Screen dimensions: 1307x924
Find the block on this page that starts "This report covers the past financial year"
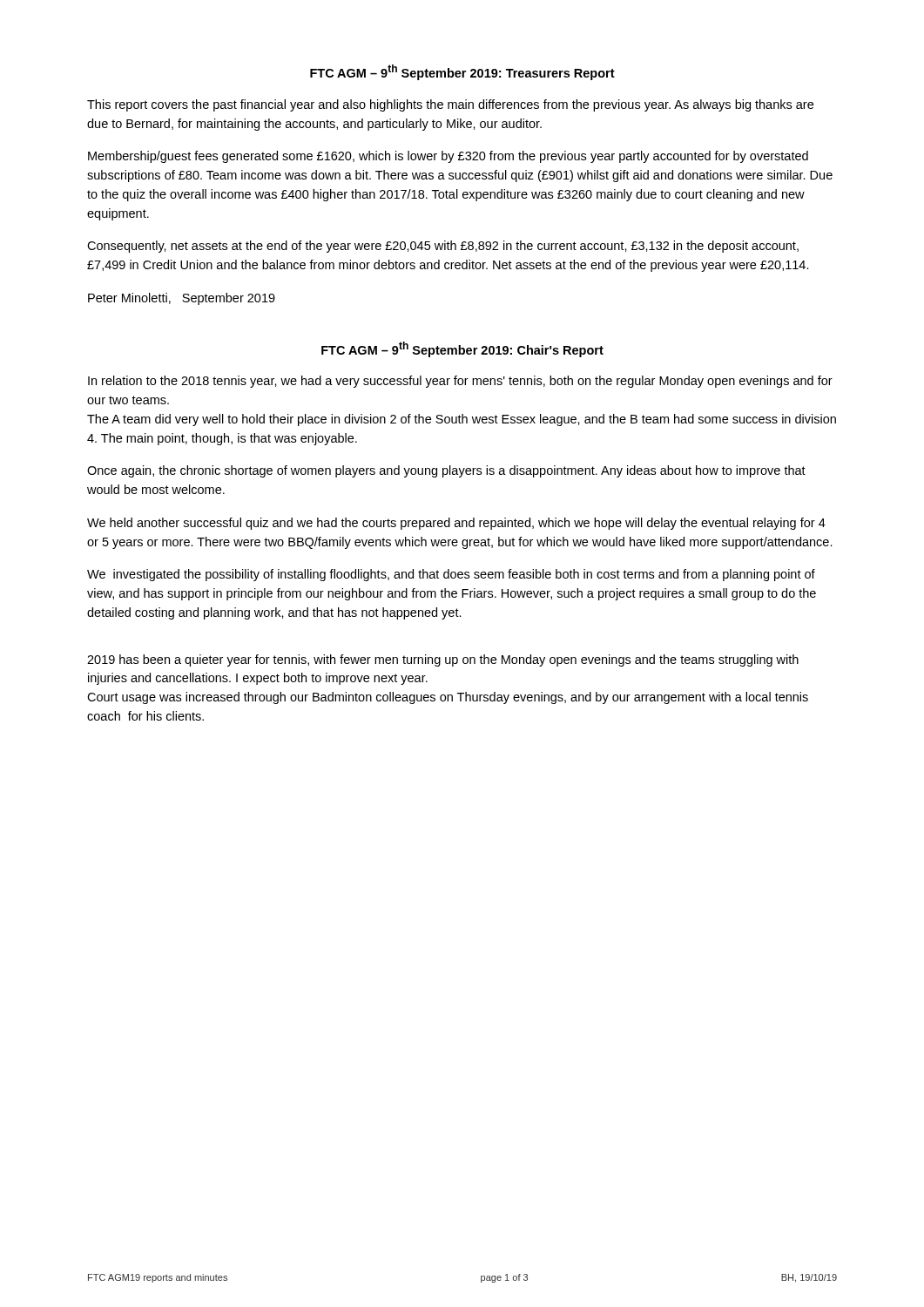tap(451, 114)
